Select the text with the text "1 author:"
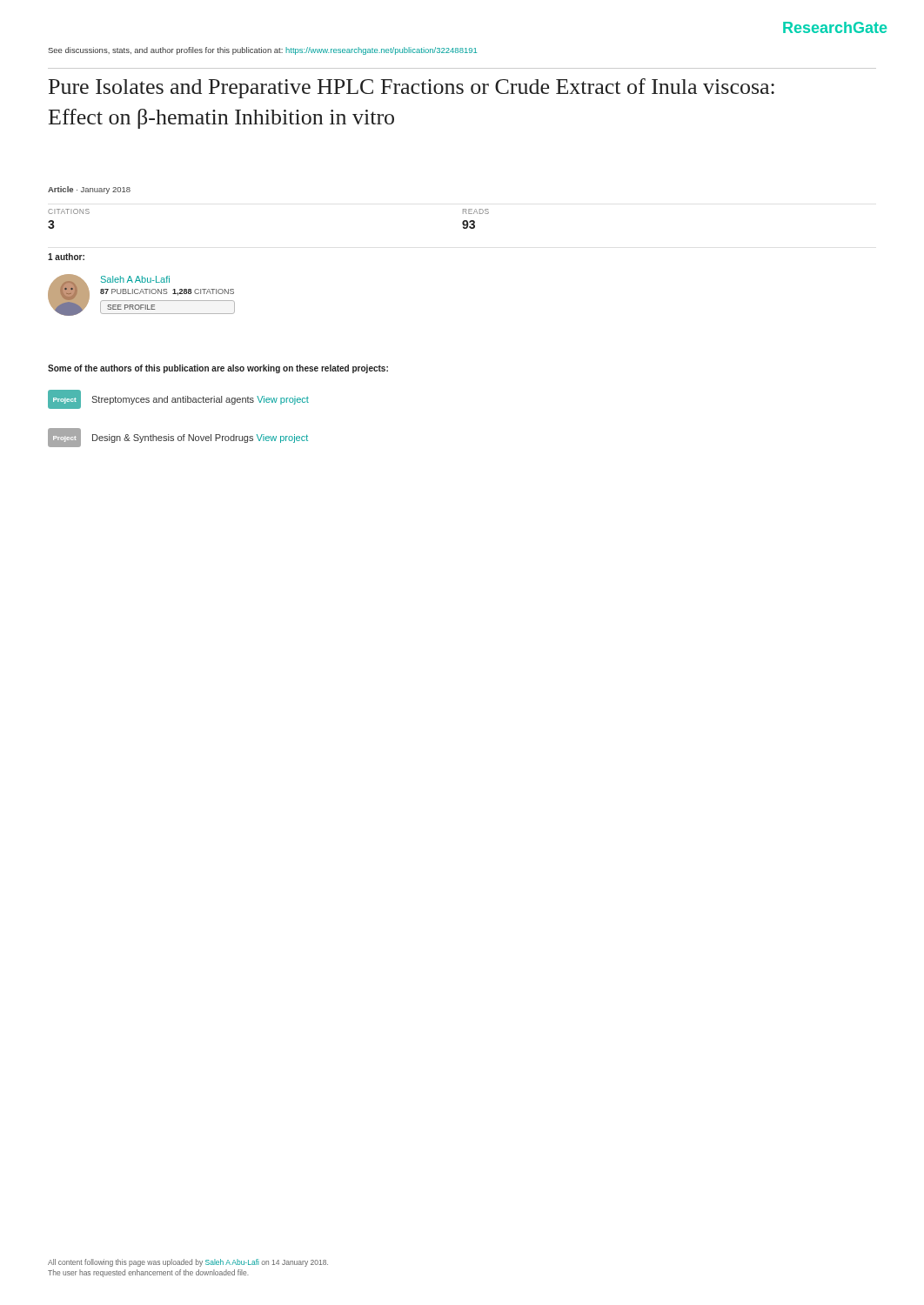 pyautogui.click(x=66, y=257)
